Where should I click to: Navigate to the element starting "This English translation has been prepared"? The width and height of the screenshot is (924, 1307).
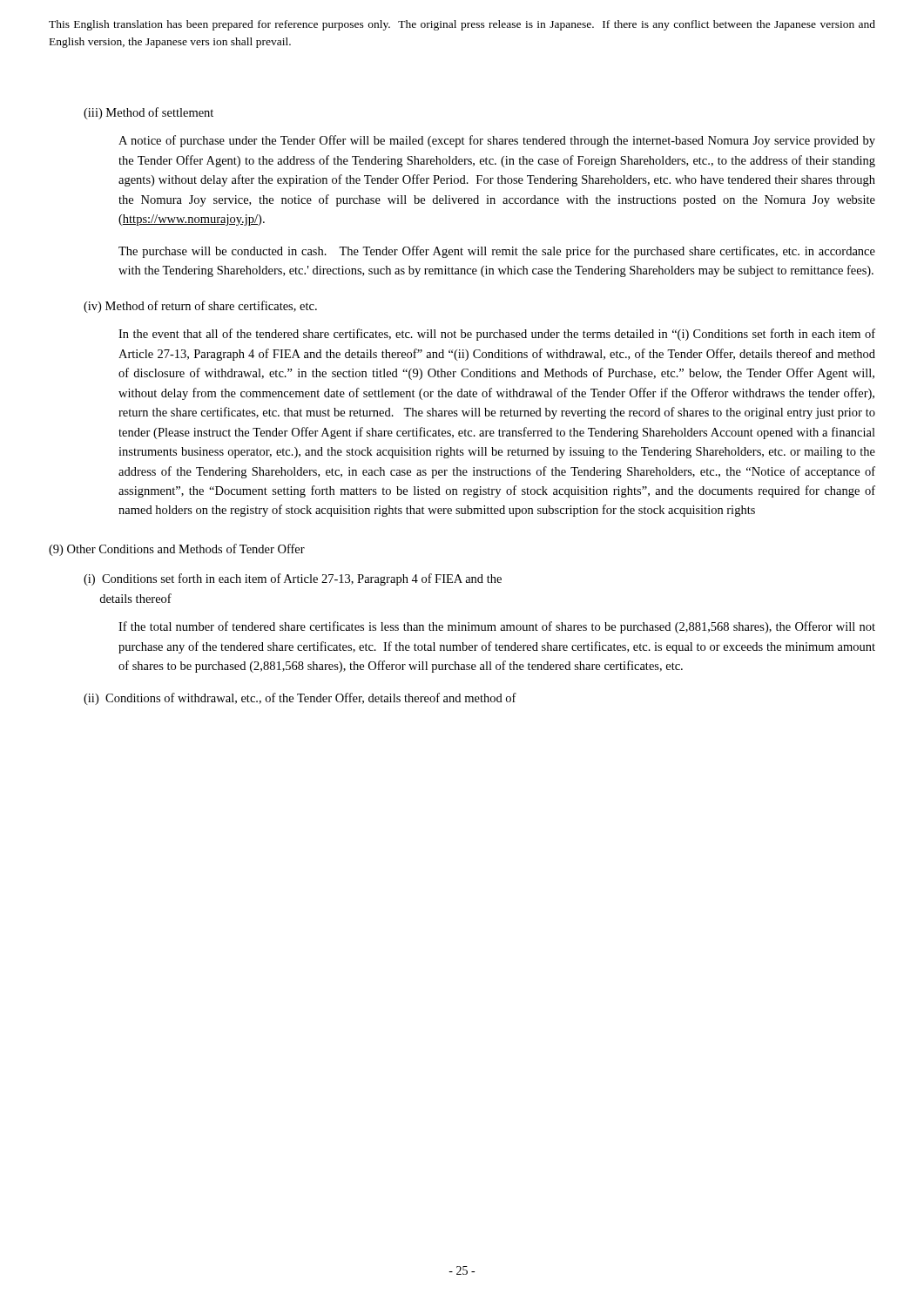pos(462,33)
